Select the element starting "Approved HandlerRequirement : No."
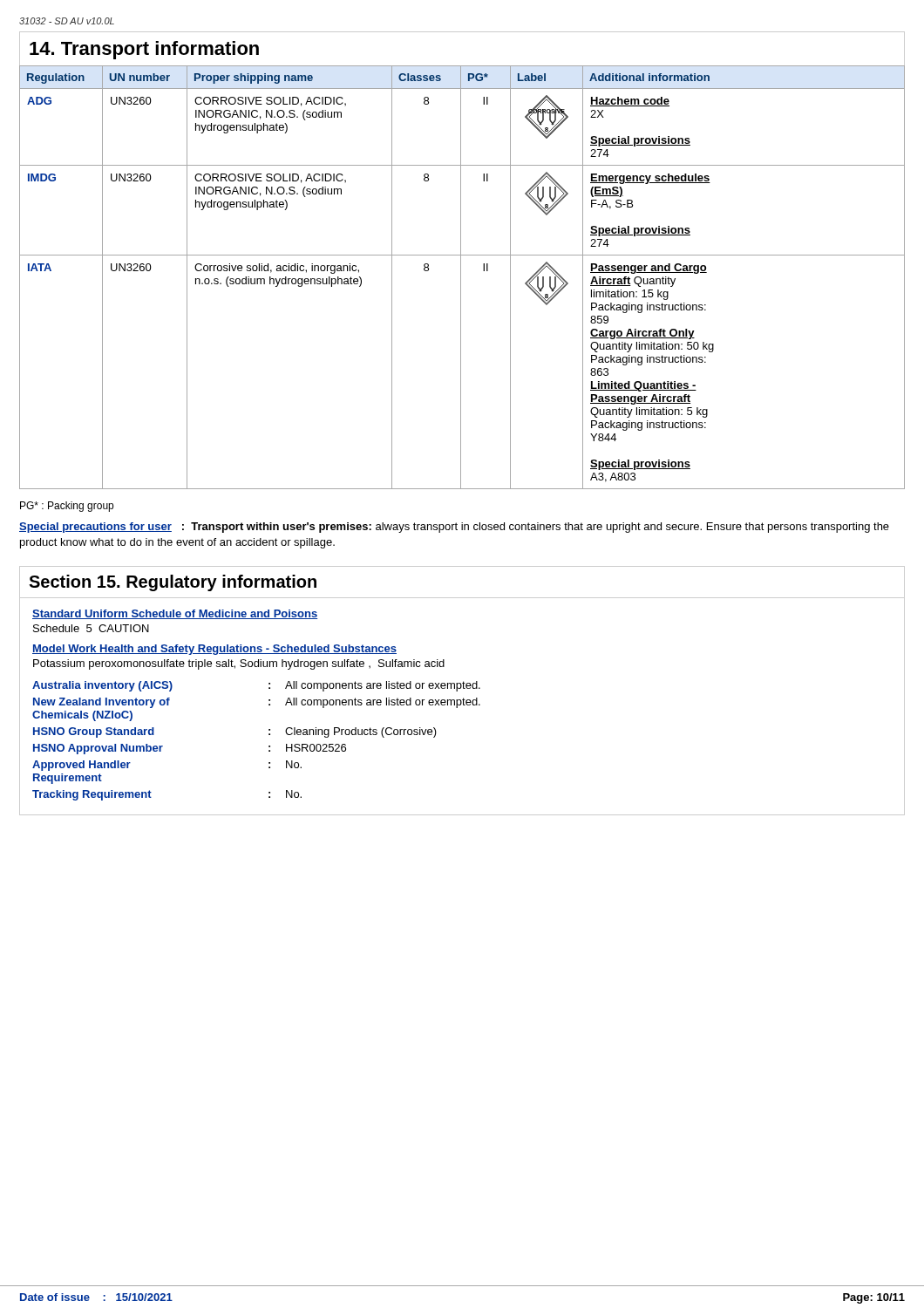Viewport: 924px width, 1308px height. tap(73, 765)
